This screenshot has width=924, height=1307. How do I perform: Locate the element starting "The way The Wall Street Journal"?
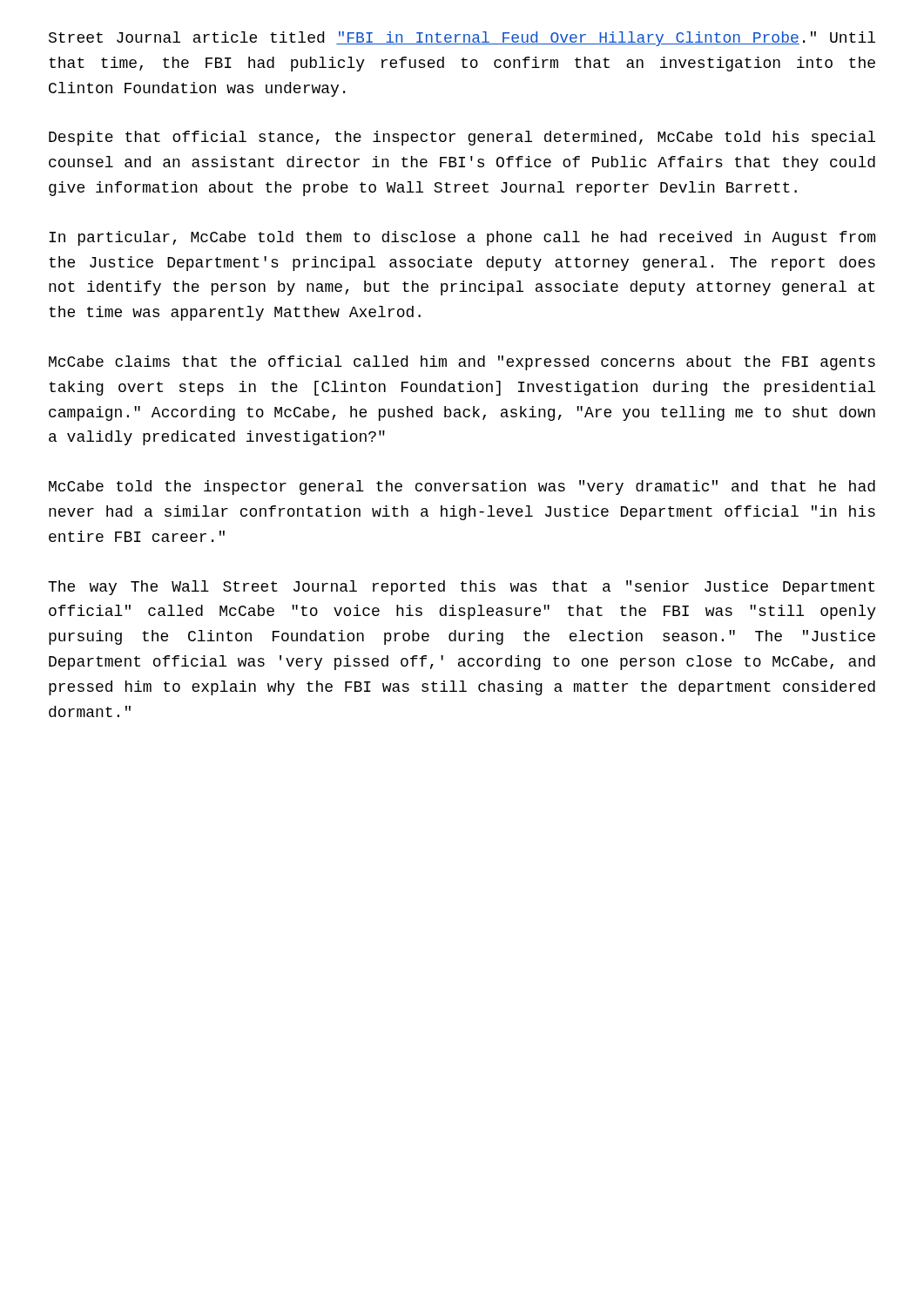coord(462,650)
